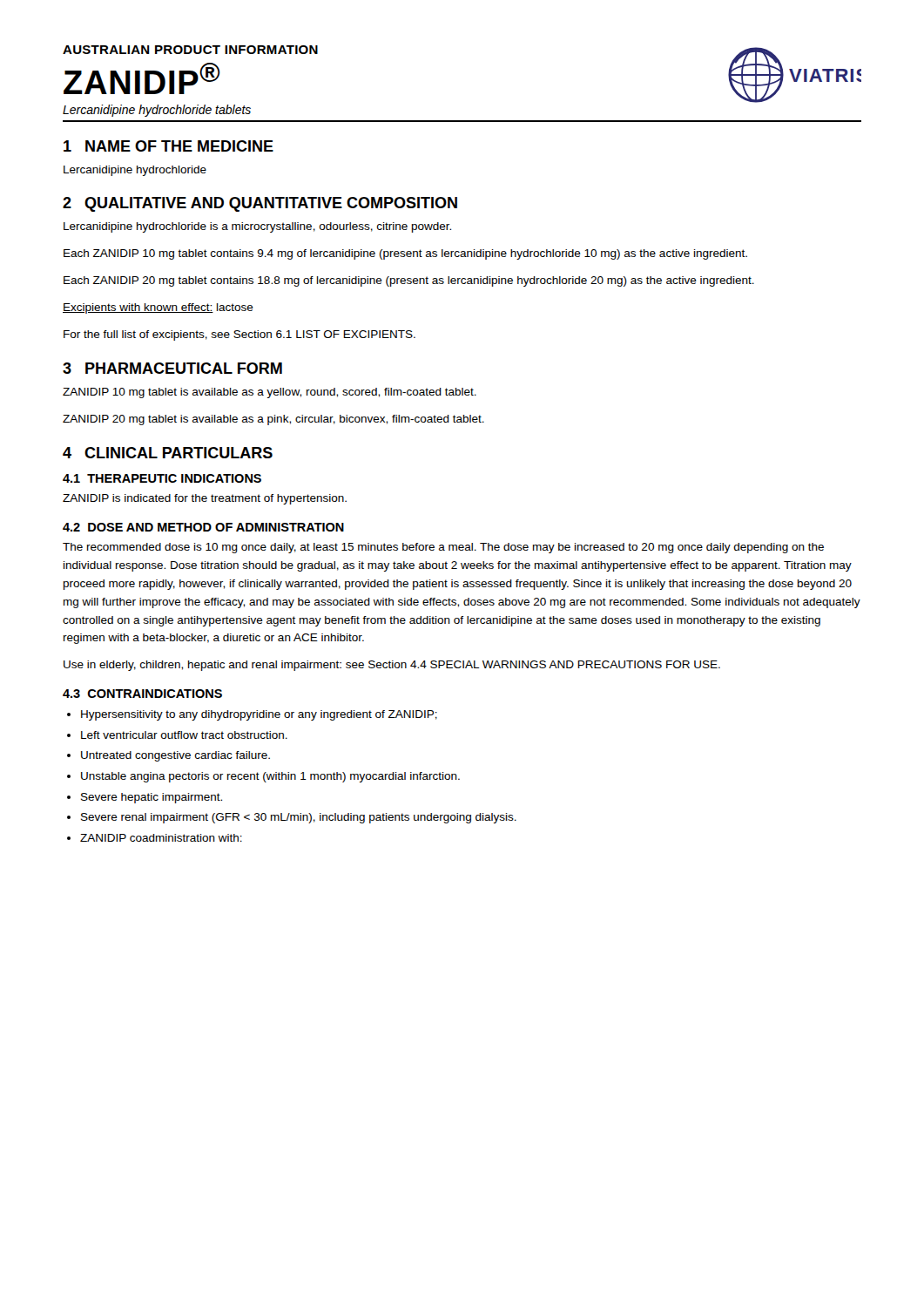This screenshot has height=1307, width=924.
Task: Locate the section header containing "3 PHARMACEUTICAL FORM"
Action: [173, 369]
